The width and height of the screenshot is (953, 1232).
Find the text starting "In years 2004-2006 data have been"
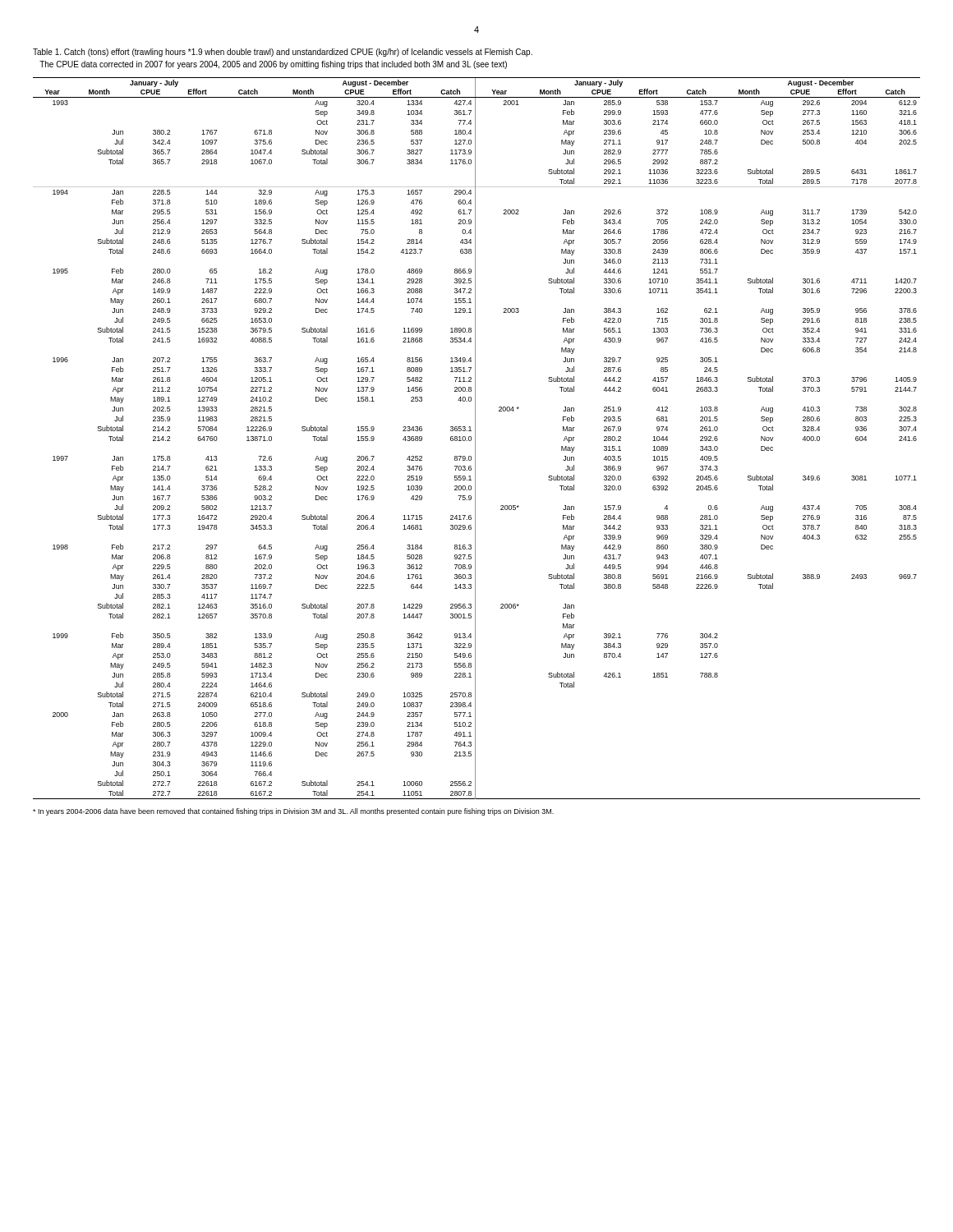pos(293,811)
